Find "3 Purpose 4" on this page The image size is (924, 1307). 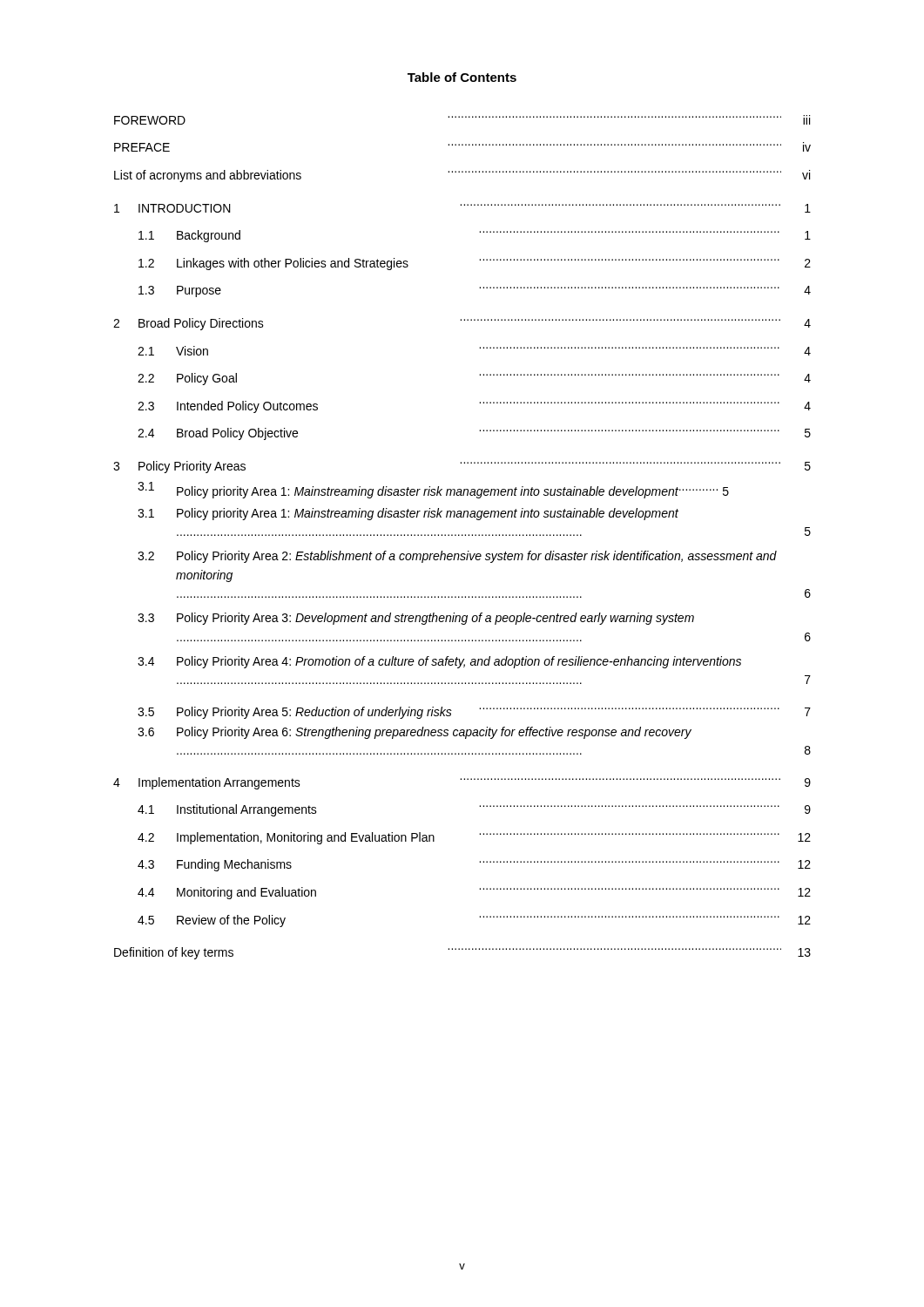coord(474,288)
